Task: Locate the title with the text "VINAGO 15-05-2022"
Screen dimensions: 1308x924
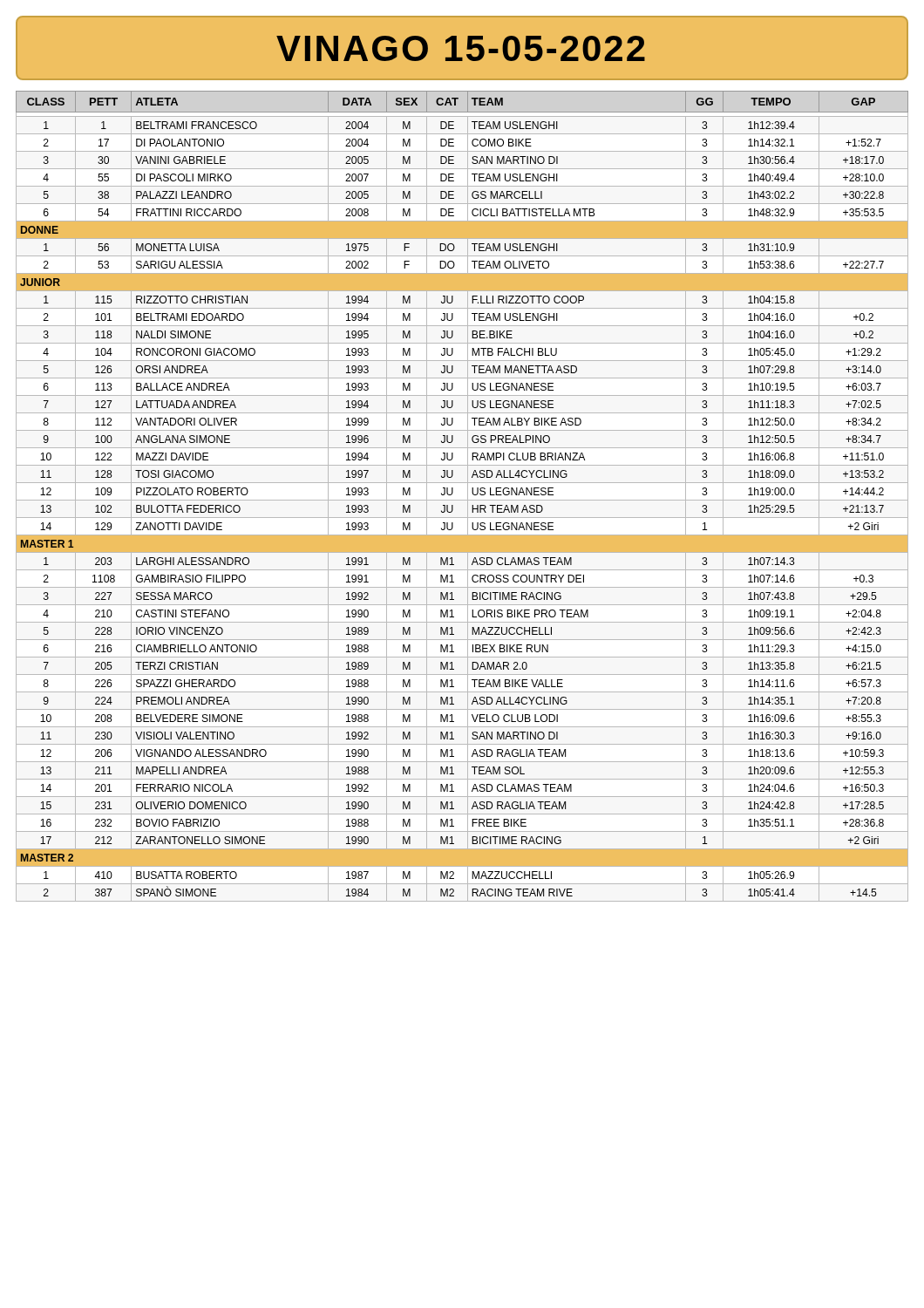Action: coord(462,49)
